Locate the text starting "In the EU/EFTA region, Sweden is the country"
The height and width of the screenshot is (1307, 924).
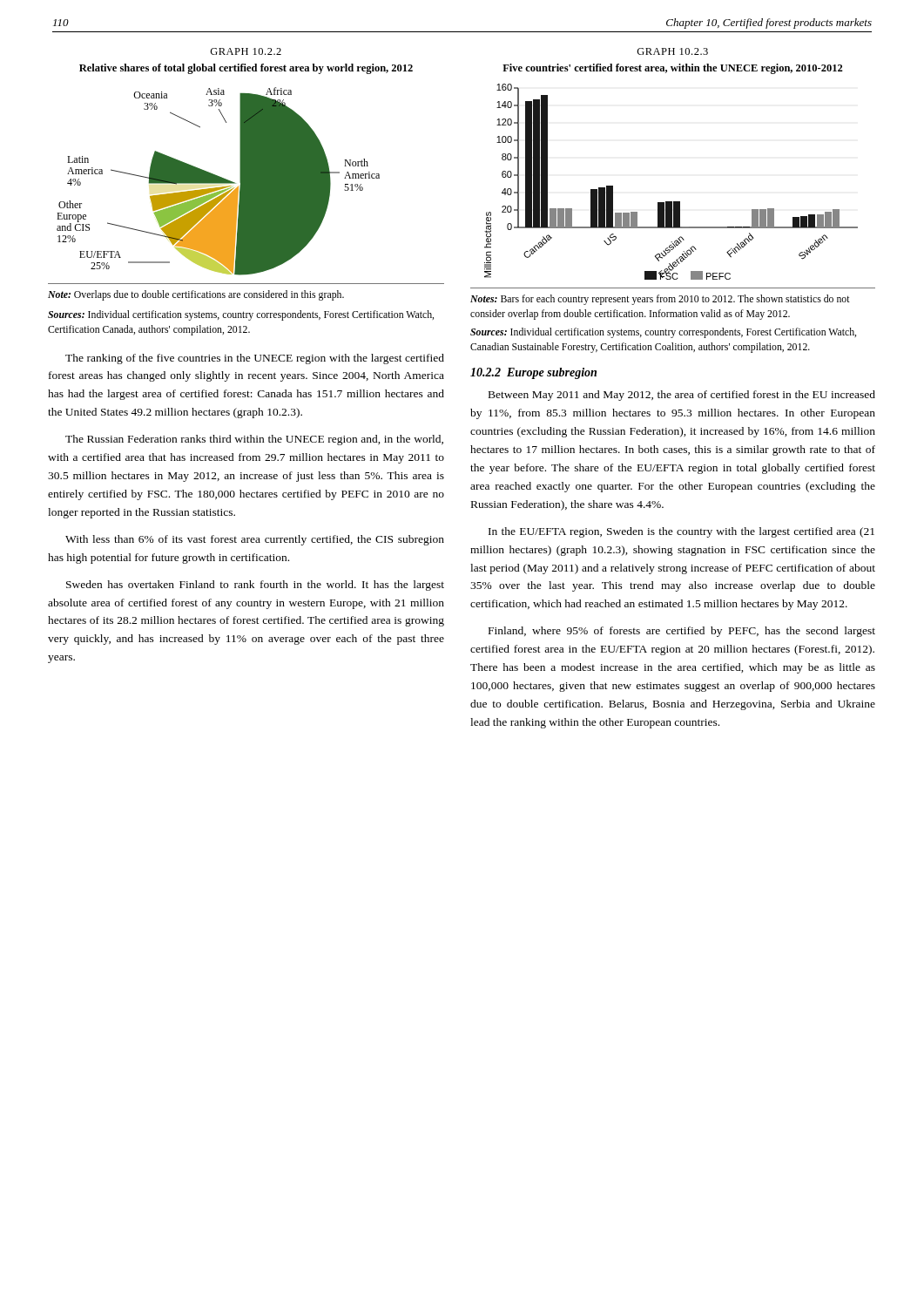click(x=673, y=567)
